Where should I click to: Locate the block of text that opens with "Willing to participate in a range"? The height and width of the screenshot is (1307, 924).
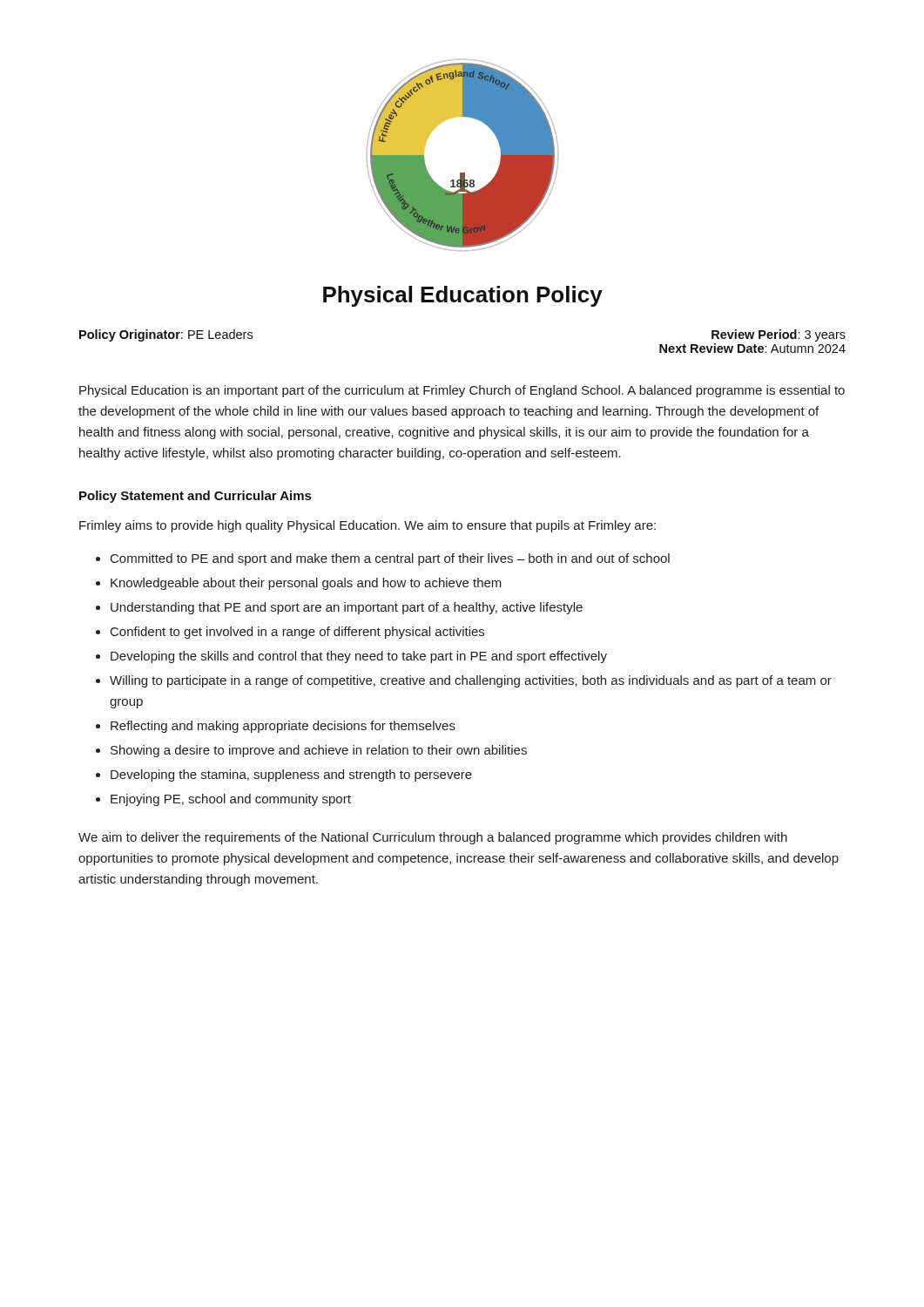471,691
